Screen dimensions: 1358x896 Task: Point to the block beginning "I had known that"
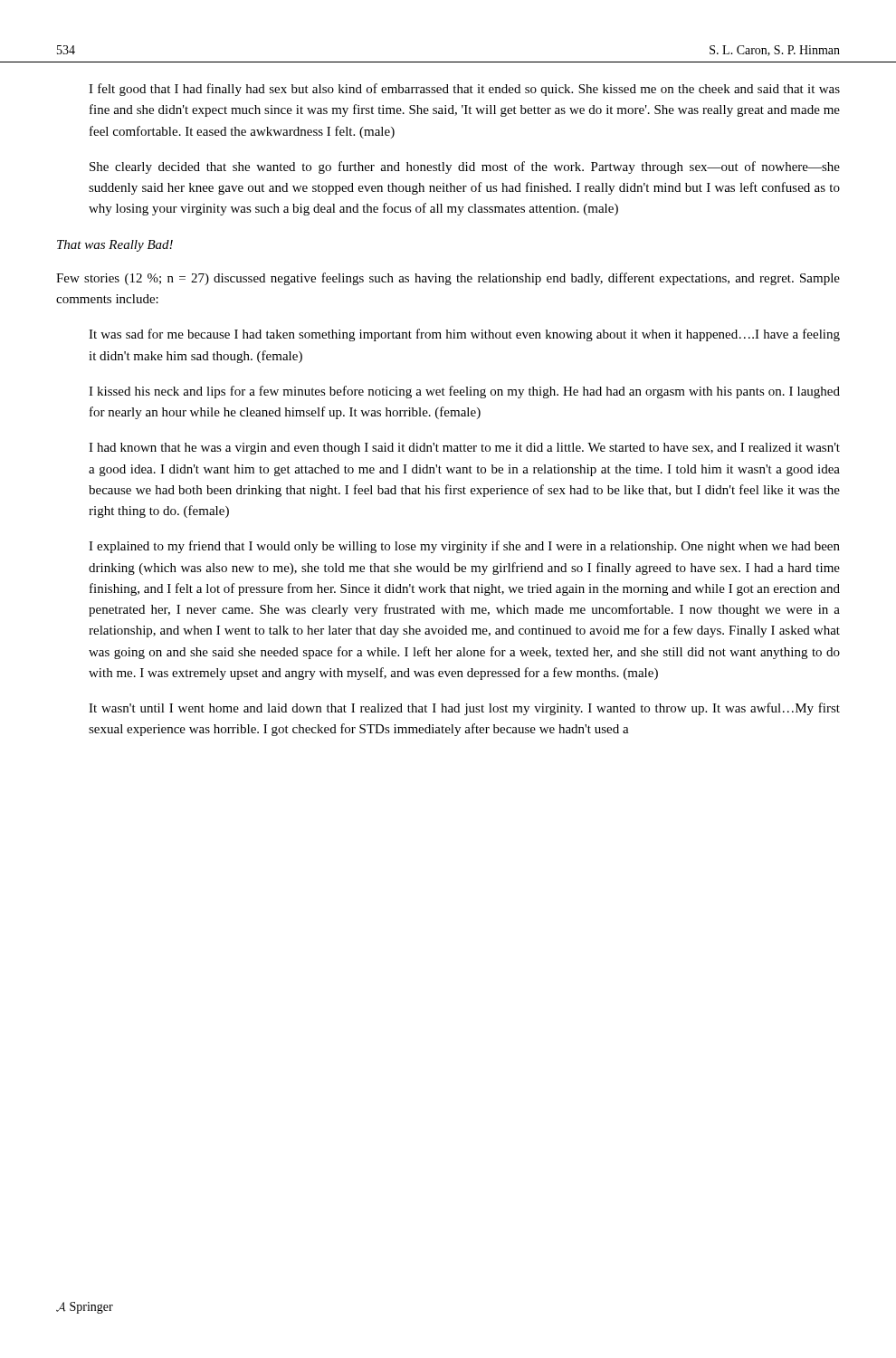click(464, 479)
